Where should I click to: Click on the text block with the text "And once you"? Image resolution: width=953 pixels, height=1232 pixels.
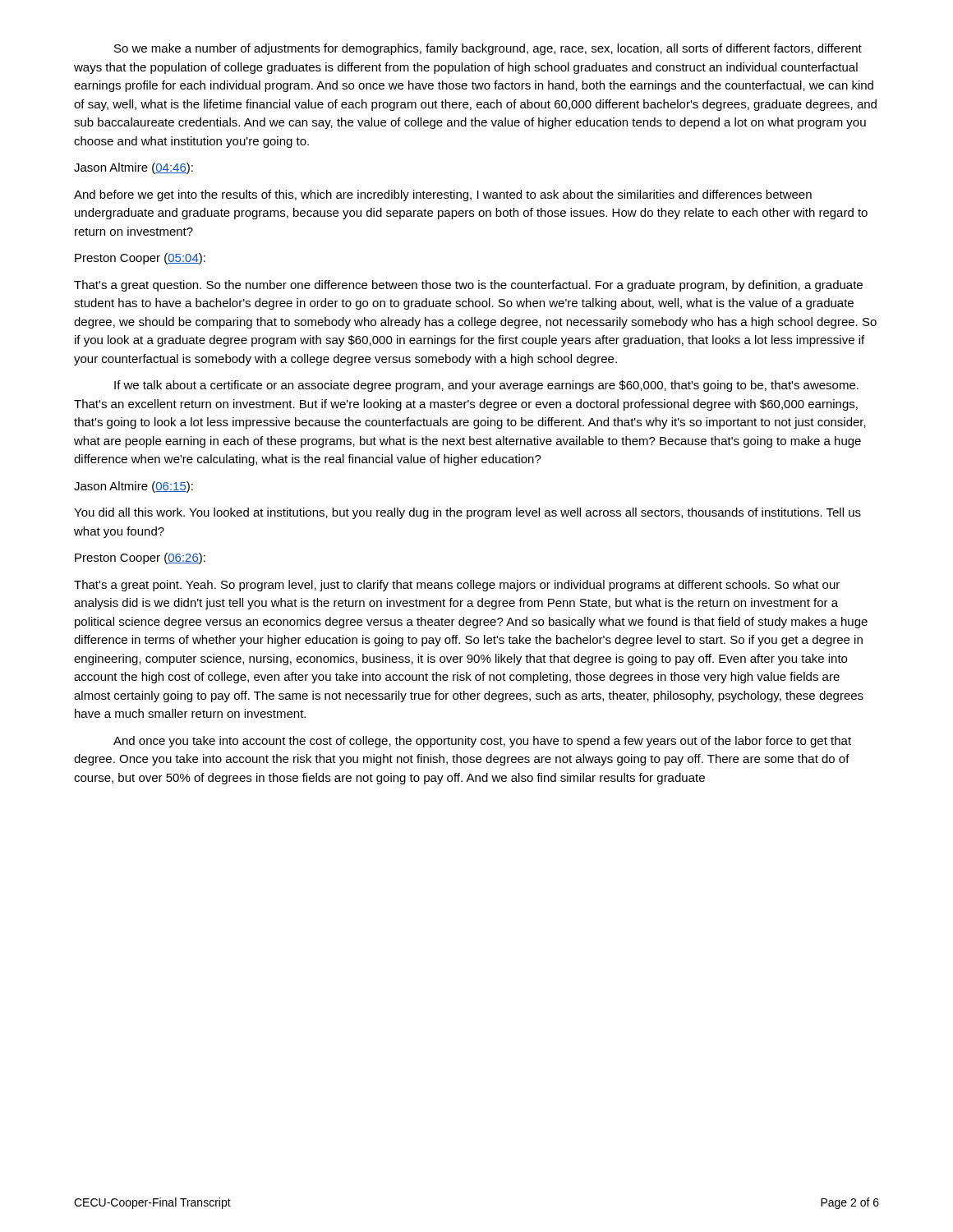[x=476, y=759]
